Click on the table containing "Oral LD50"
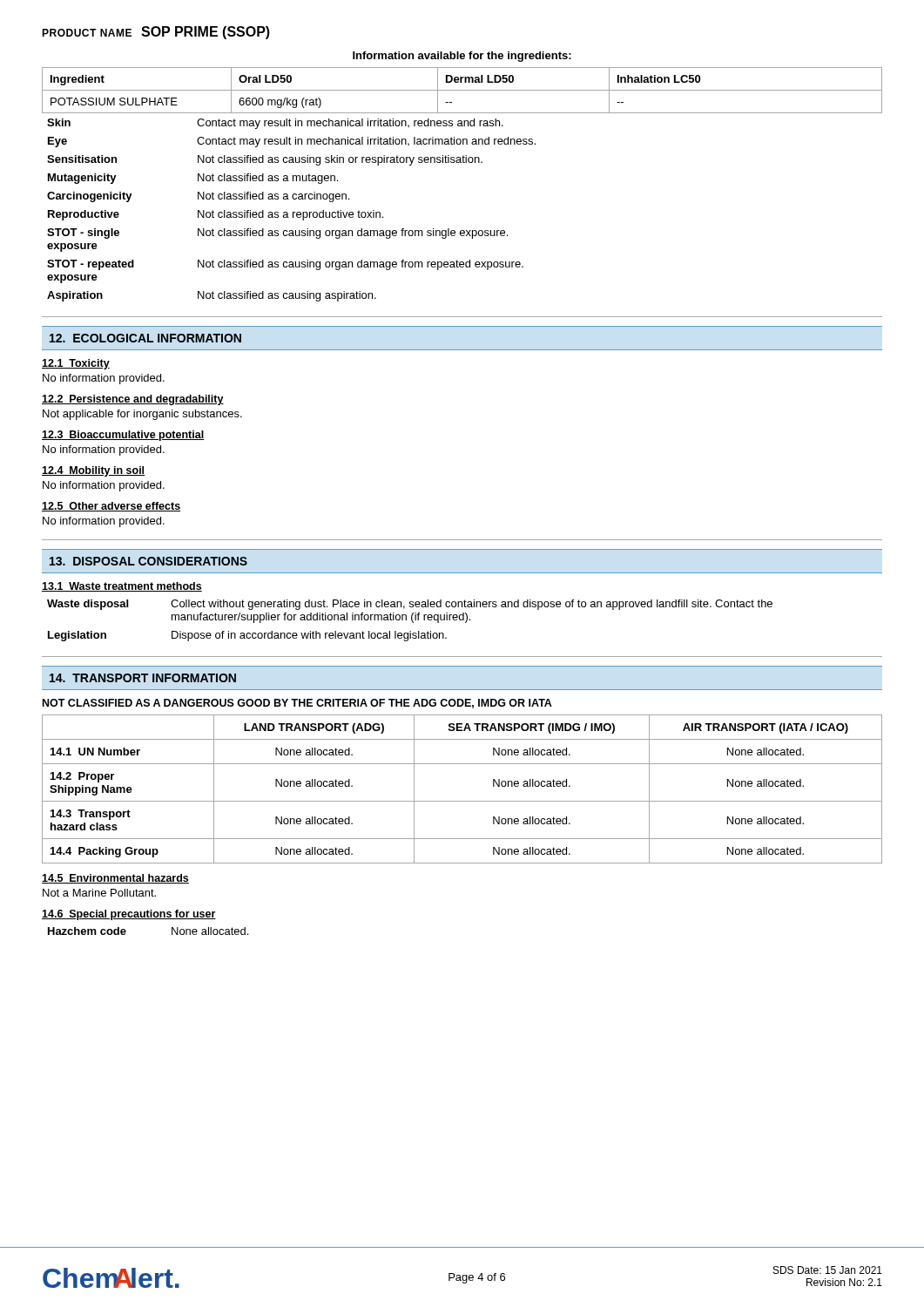Viewport: 924px width, 1307px height. pyautogui.click(x=462, y=186)
